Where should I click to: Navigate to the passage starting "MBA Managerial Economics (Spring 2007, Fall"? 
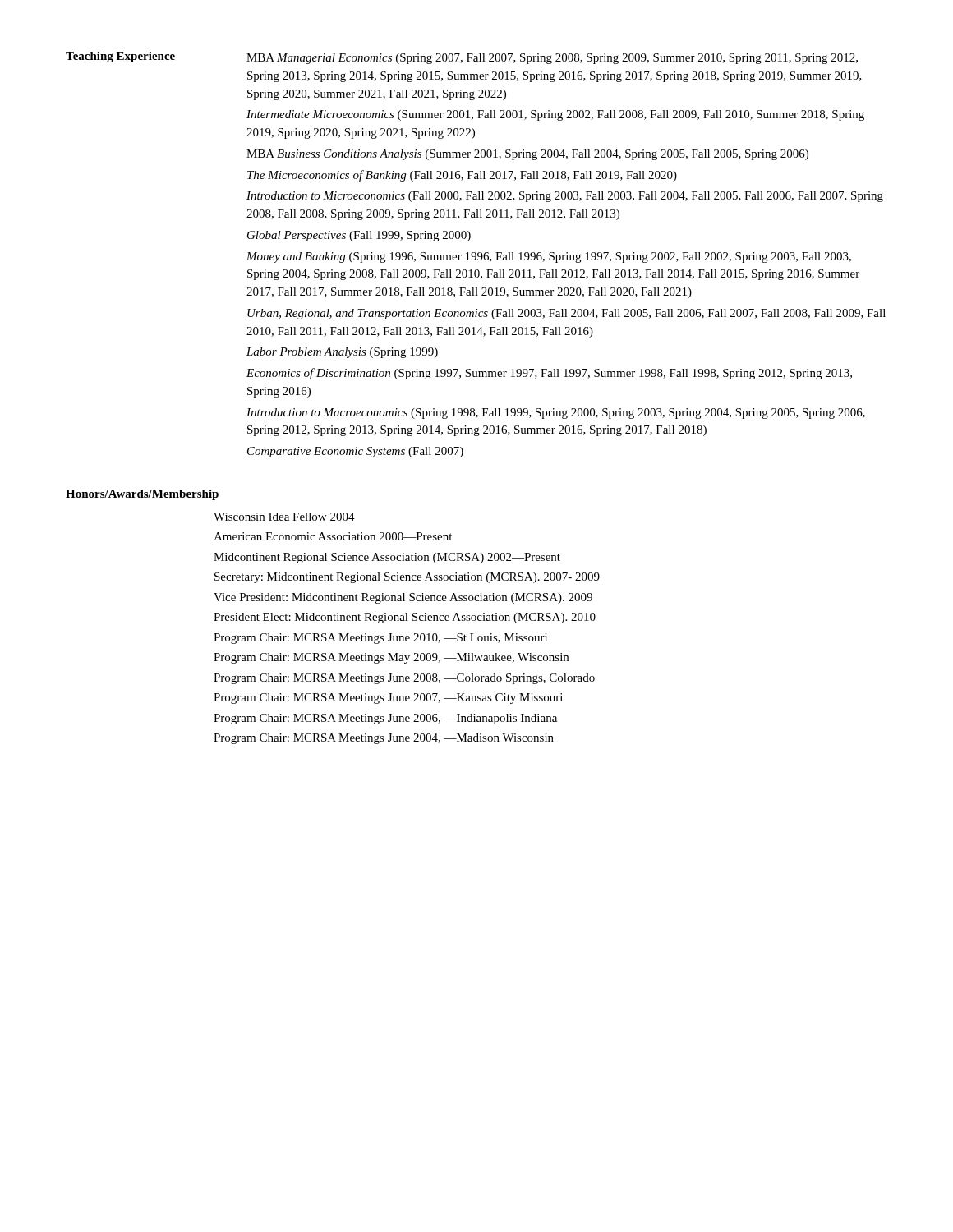point(567,255)
